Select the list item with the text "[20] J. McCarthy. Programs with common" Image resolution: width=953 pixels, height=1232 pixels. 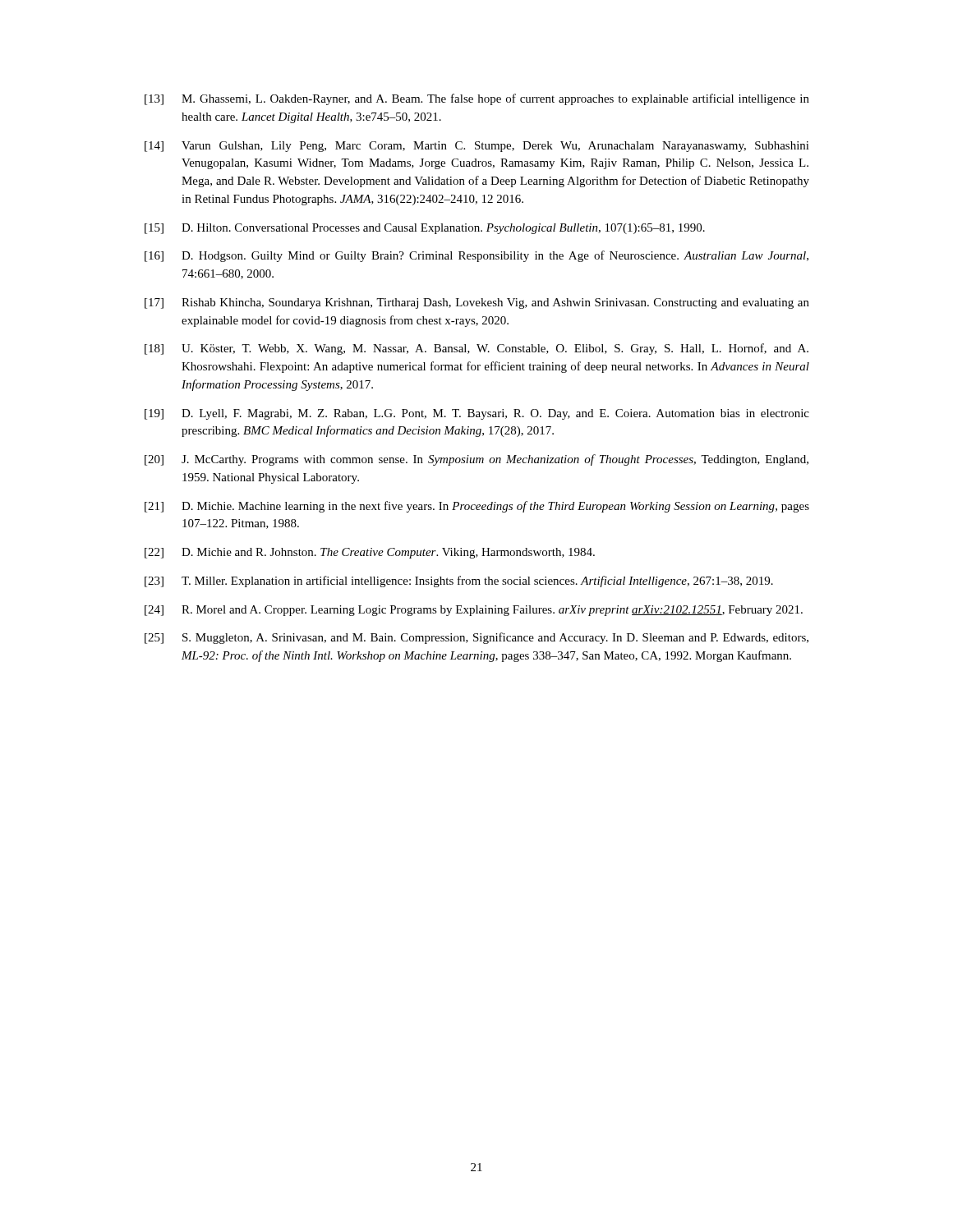click(476, 469)
